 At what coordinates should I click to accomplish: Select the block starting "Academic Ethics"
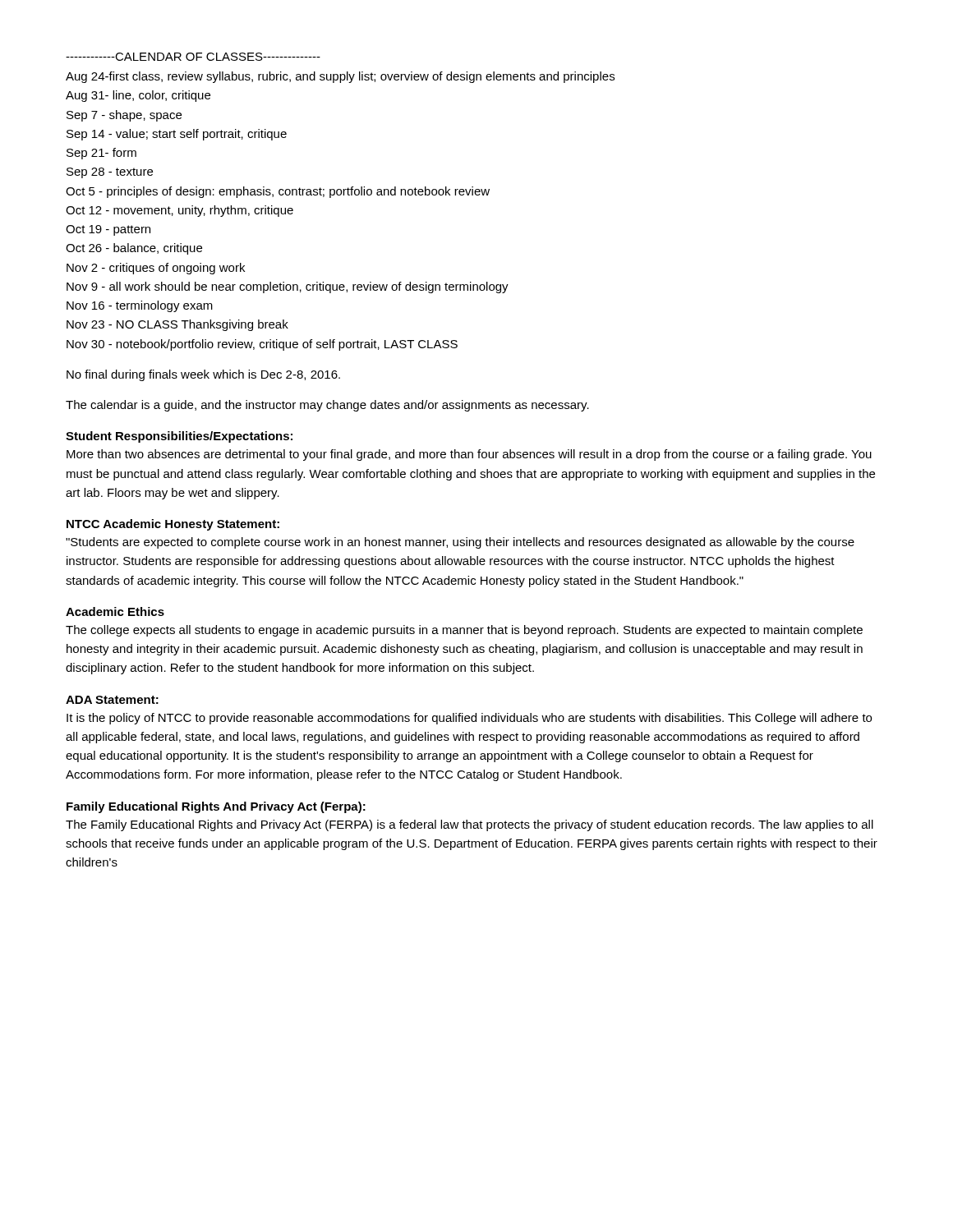(x=115, y=611)
